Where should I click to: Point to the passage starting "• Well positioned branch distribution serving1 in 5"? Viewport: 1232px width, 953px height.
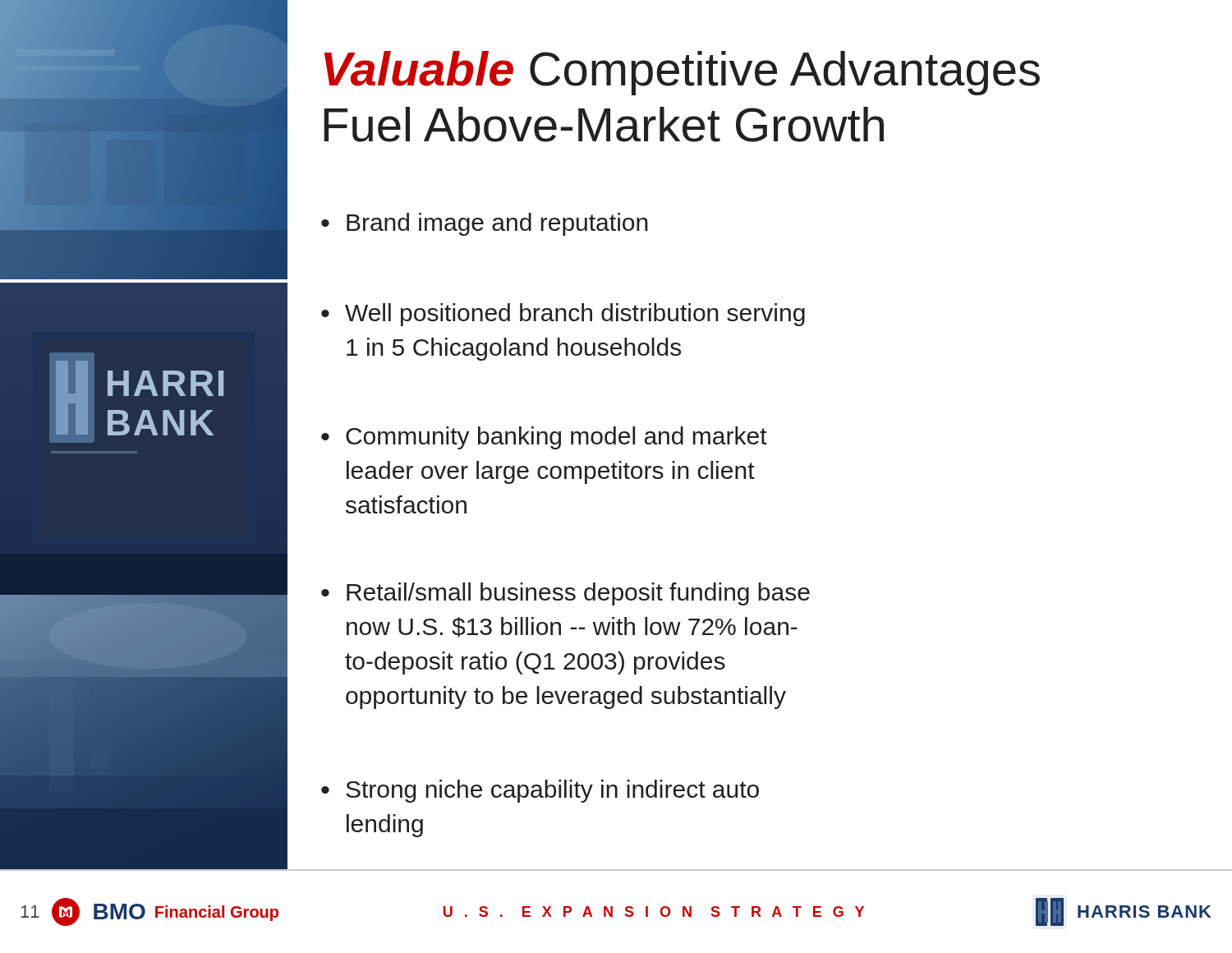click(563, 330)
